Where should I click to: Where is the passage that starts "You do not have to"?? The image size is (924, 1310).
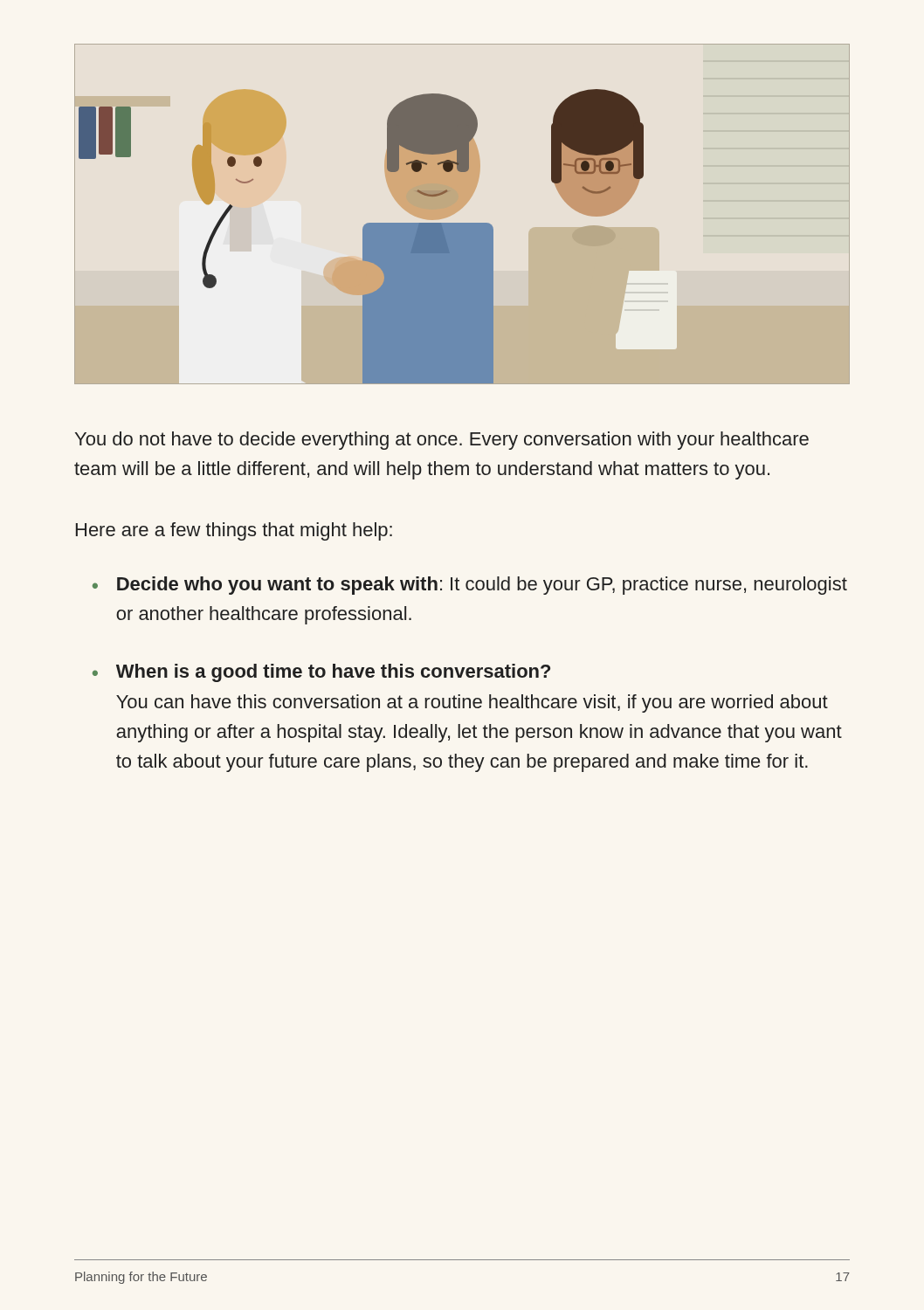tap(442, 454)
